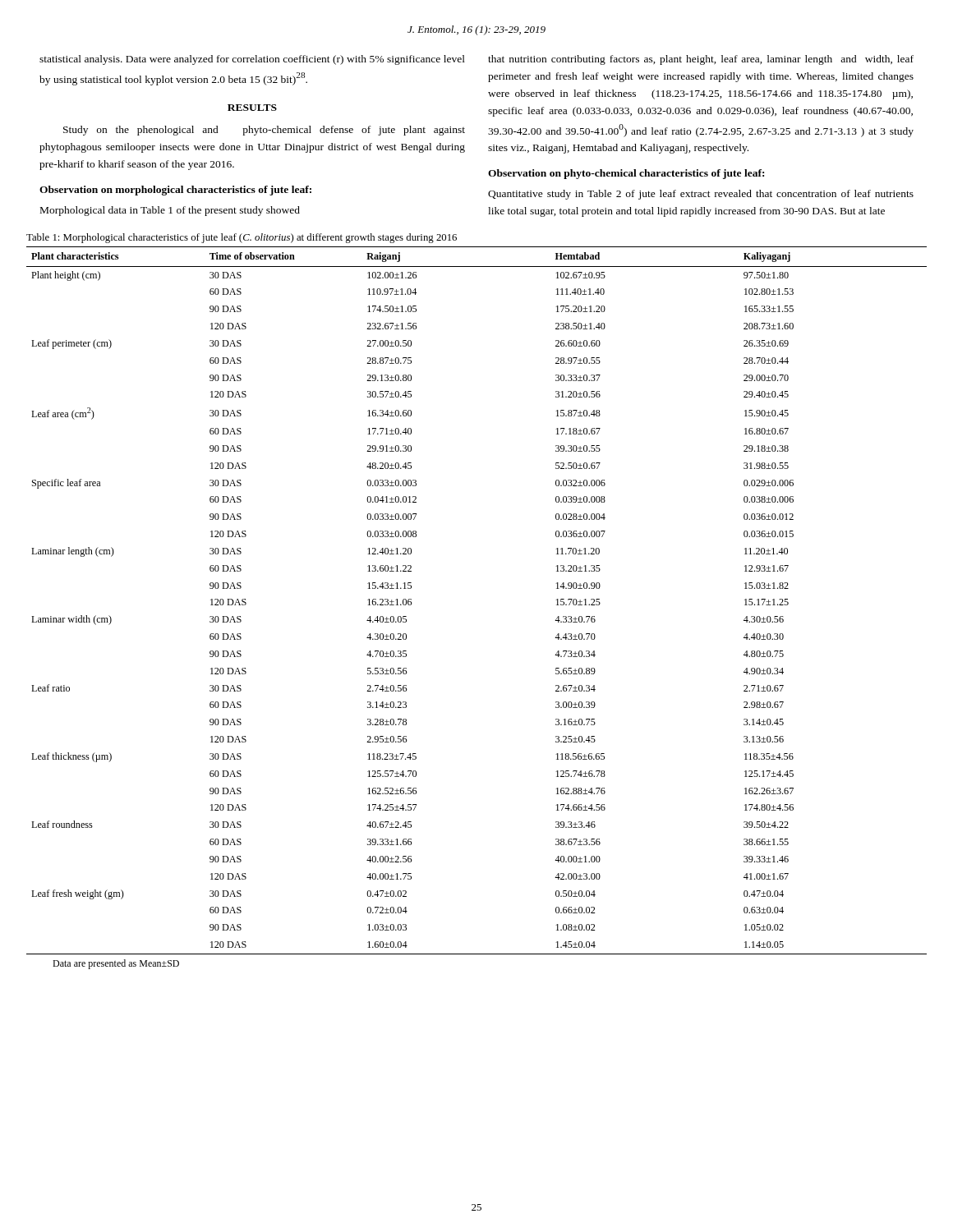Find the section header on this page that starts "Observation on phyto-chemical characteristics"
Screen dimensions: 1232x953
pyautogui.click(x=627, y=173)
